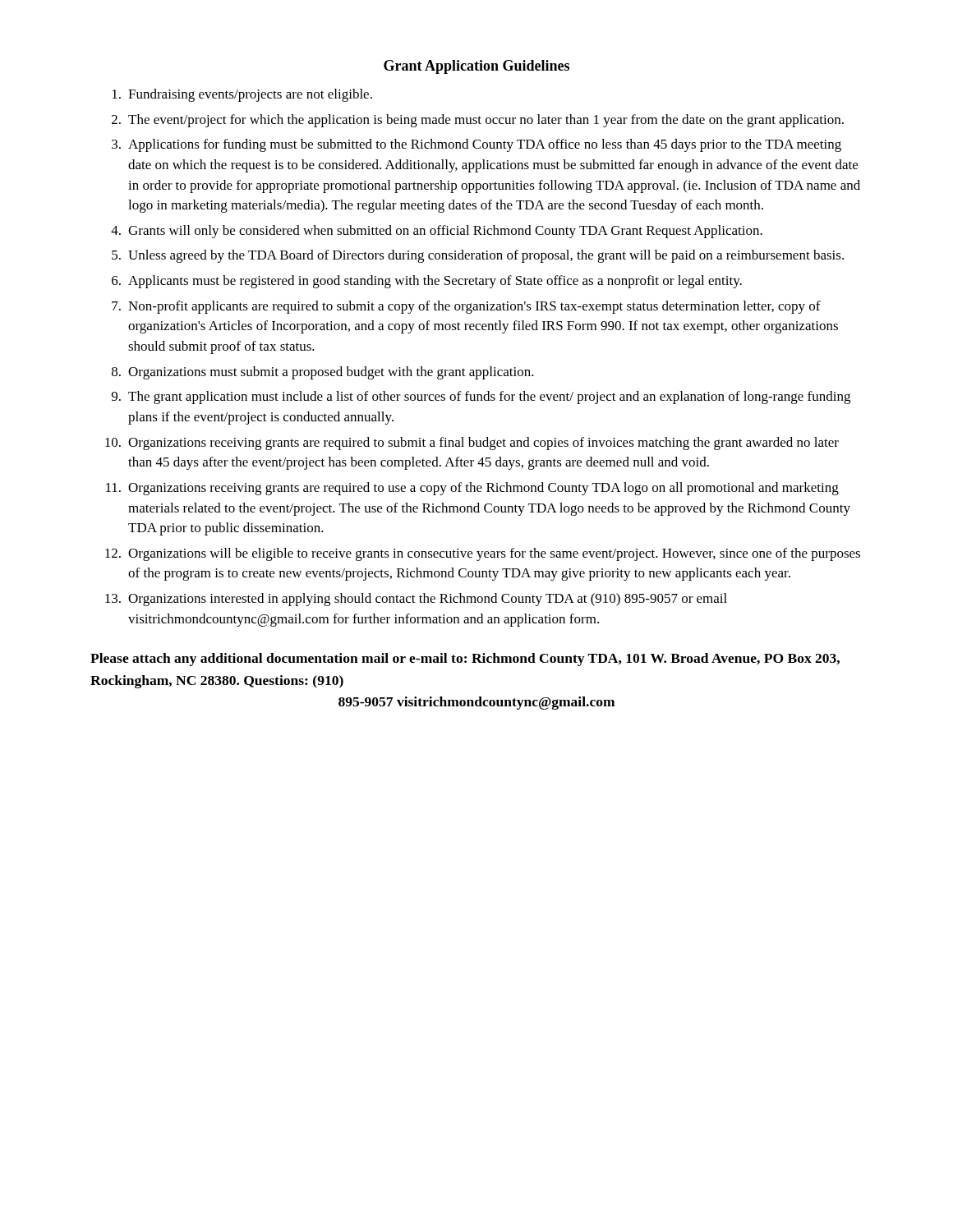Locate the region starting "Fundraising events/projects are not eligible."
The width and height of the screenshot is (953, 1232).
(242, 95)
